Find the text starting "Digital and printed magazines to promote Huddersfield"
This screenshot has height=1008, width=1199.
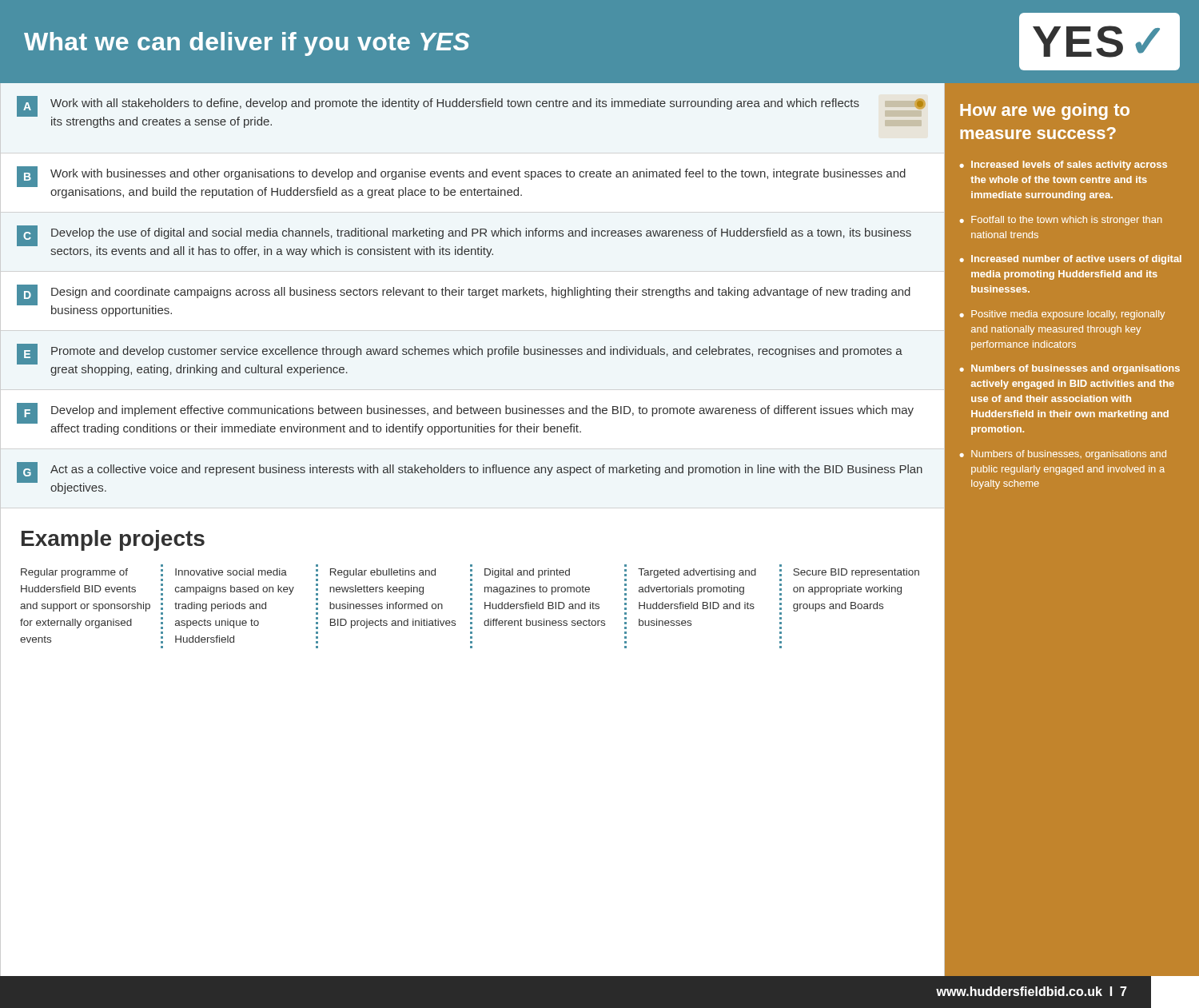[x=545, y=597]
